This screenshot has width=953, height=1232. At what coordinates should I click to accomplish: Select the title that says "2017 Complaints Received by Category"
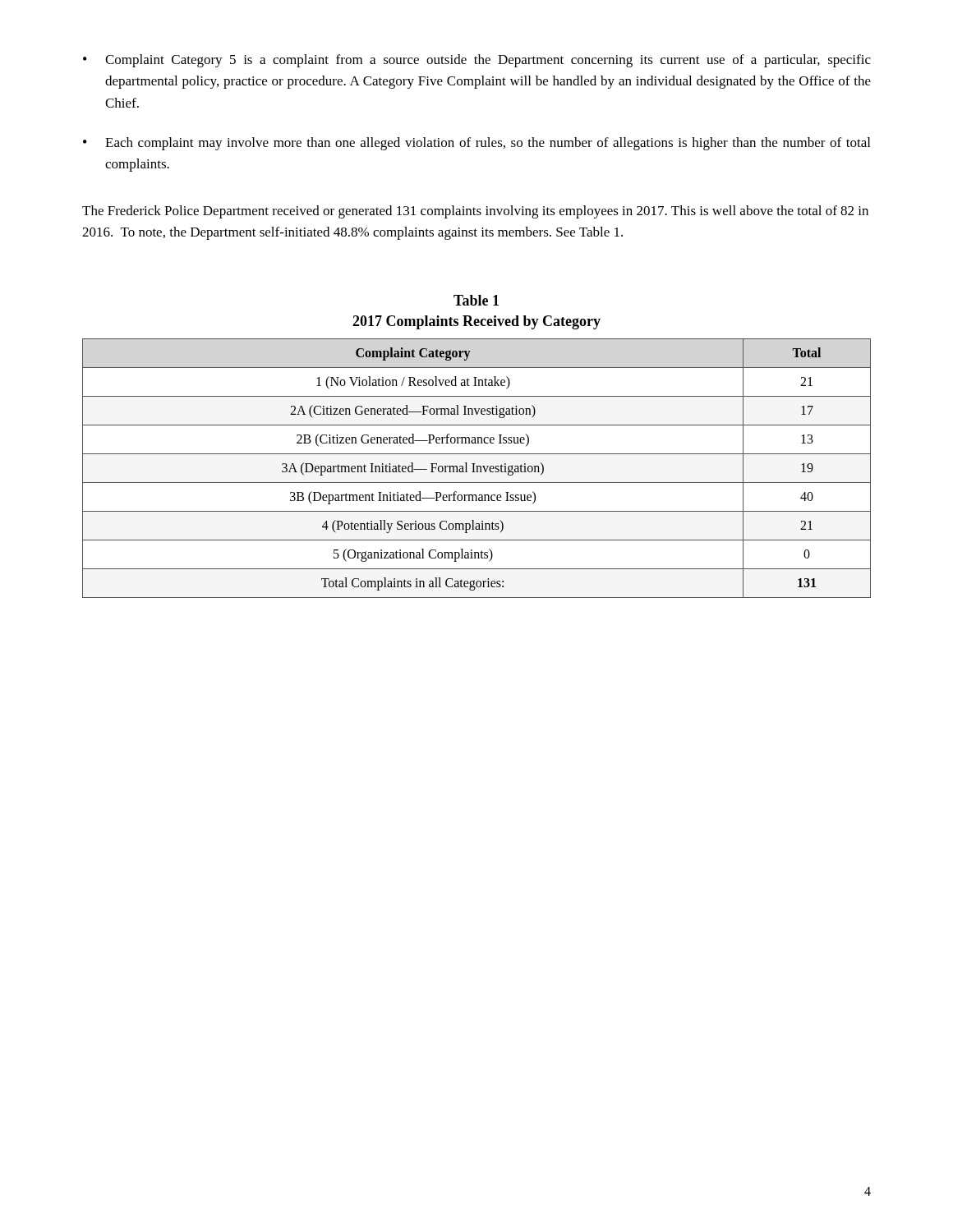[476, 321]
